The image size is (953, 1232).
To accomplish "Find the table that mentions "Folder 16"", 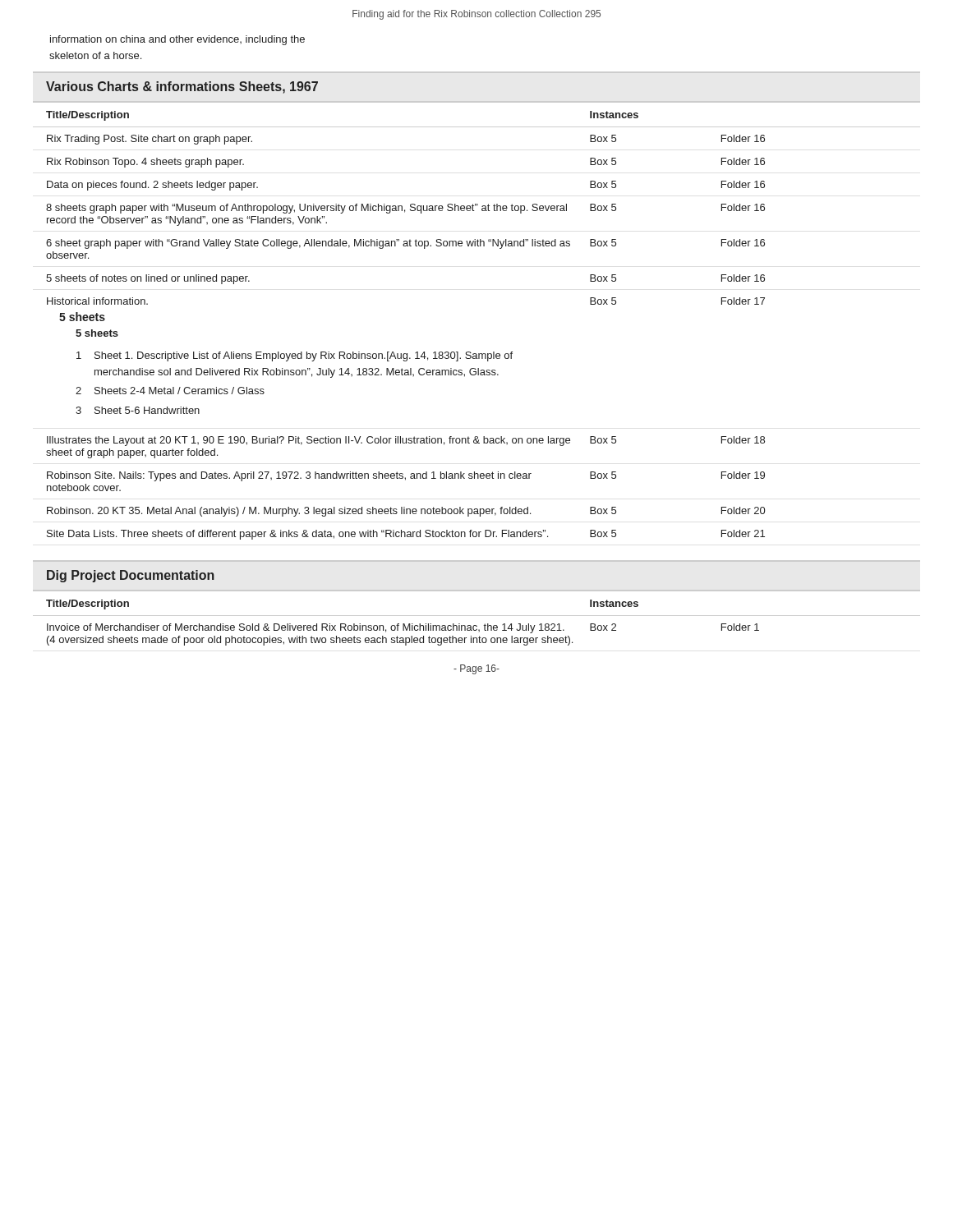I will tap(476, 324).
